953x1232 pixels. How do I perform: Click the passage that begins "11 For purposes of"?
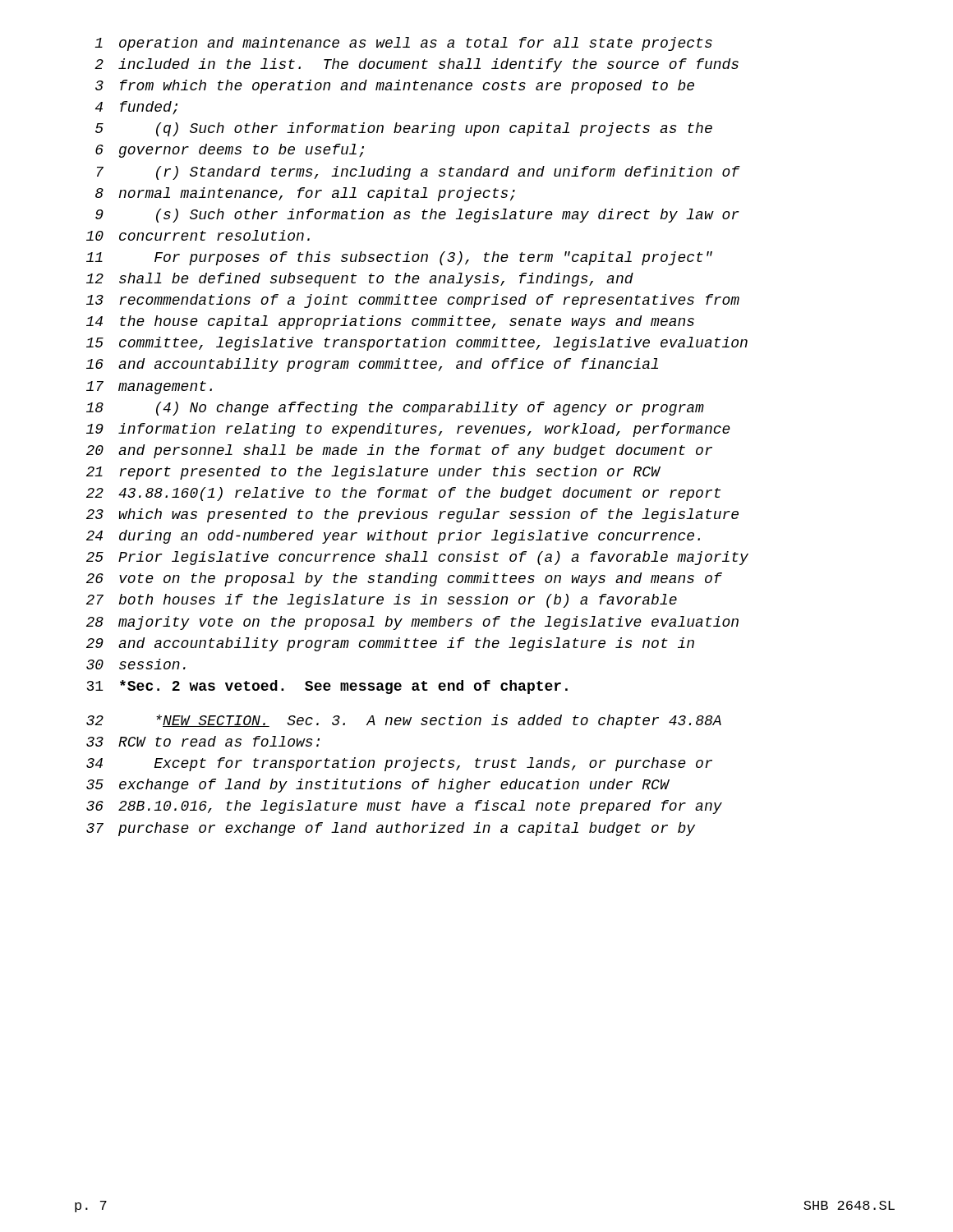485,258
